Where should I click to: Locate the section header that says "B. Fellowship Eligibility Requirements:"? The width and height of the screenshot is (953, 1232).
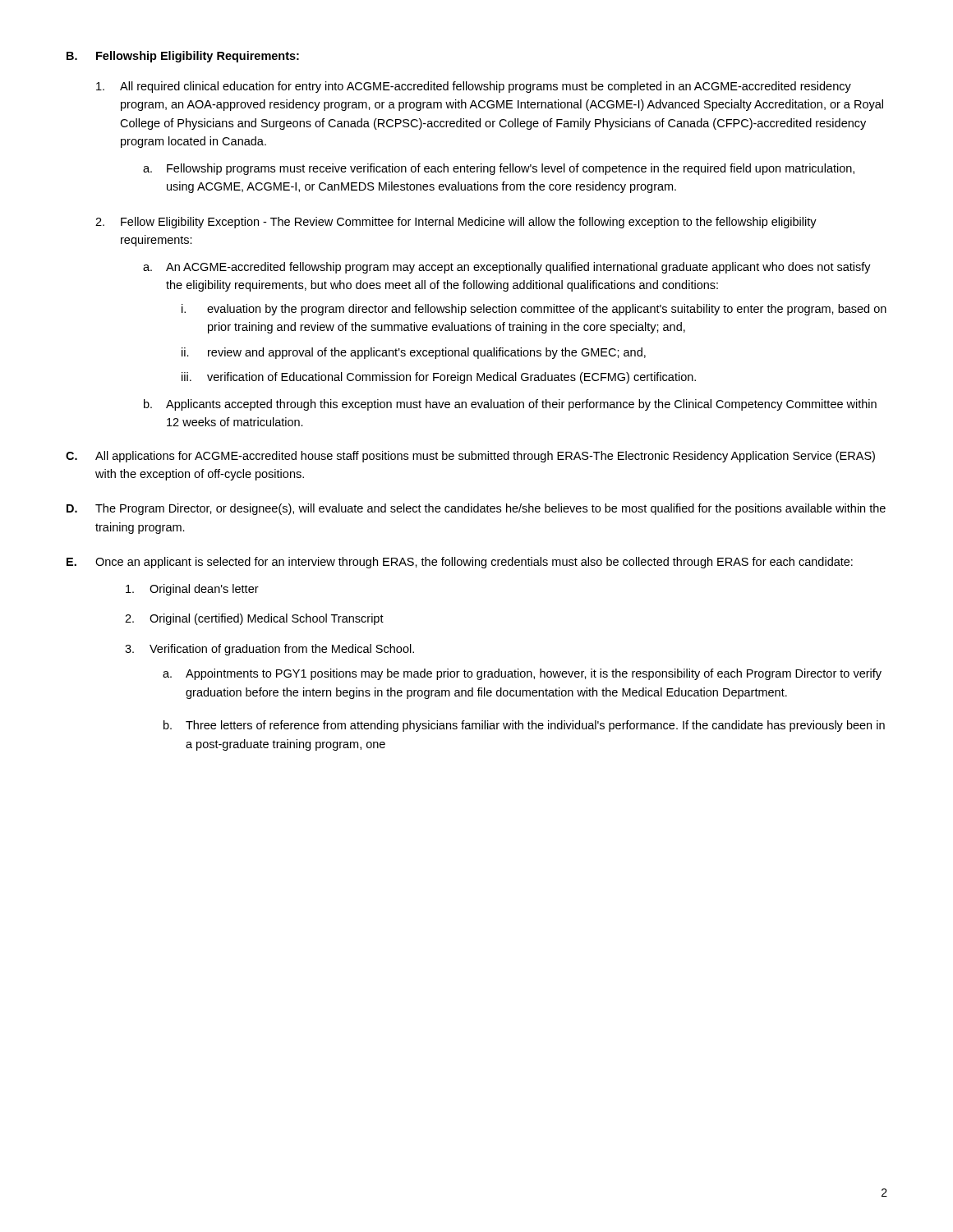183,56
